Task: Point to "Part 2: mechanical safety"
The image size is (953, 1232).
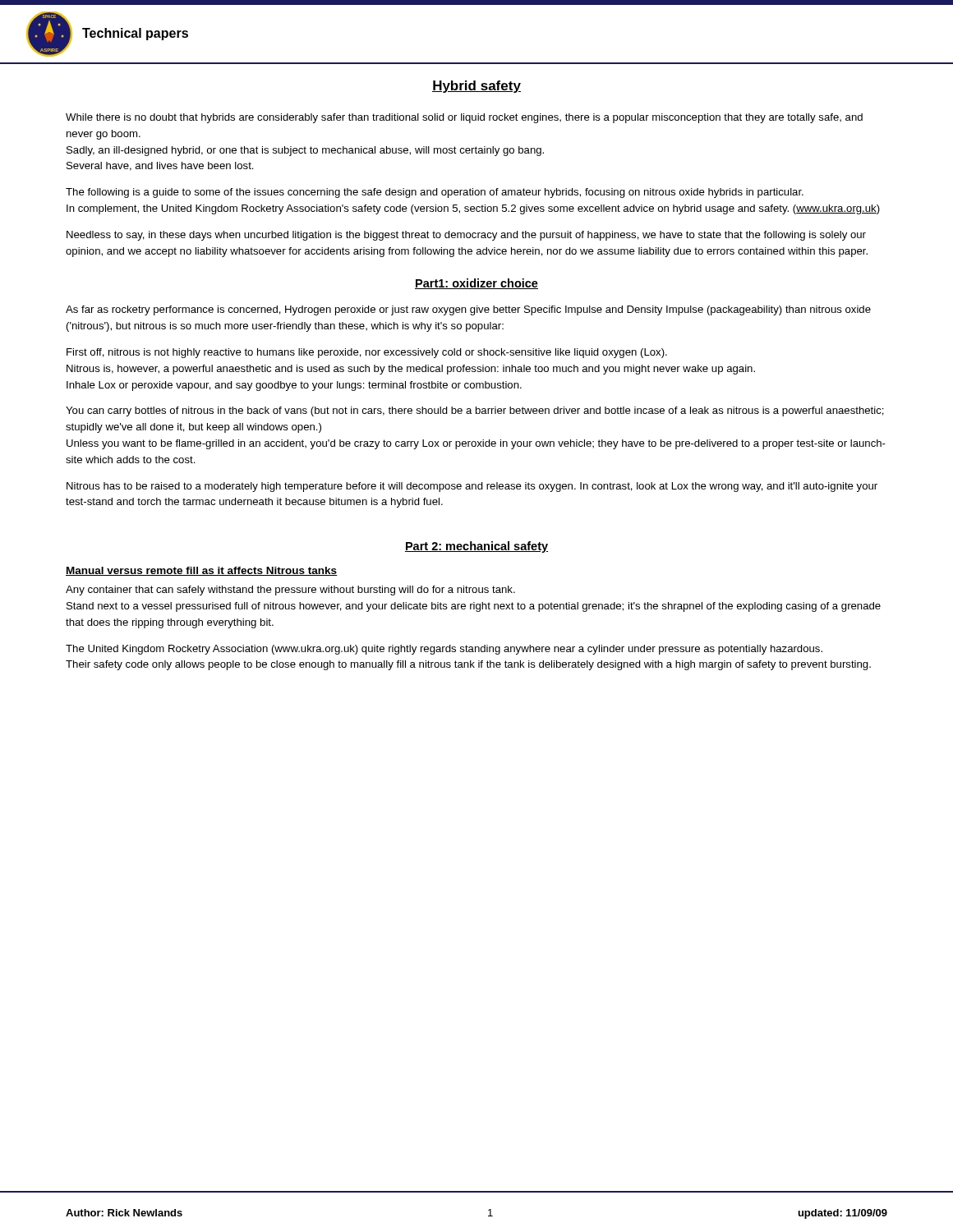Action: [476, 546]
